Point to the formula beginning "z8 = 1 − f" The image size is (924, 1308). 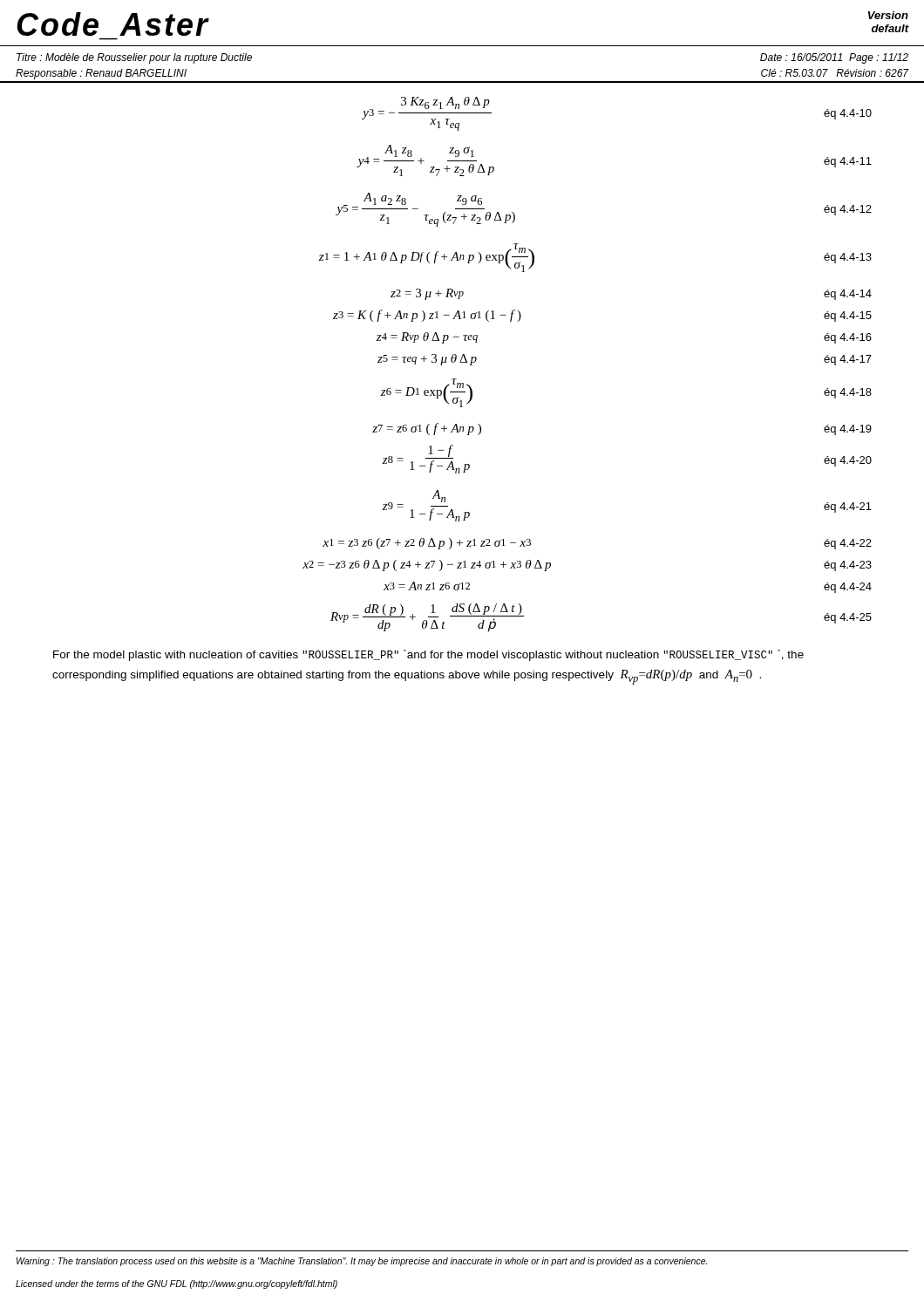pyautogui.click(x=462, y=460)
